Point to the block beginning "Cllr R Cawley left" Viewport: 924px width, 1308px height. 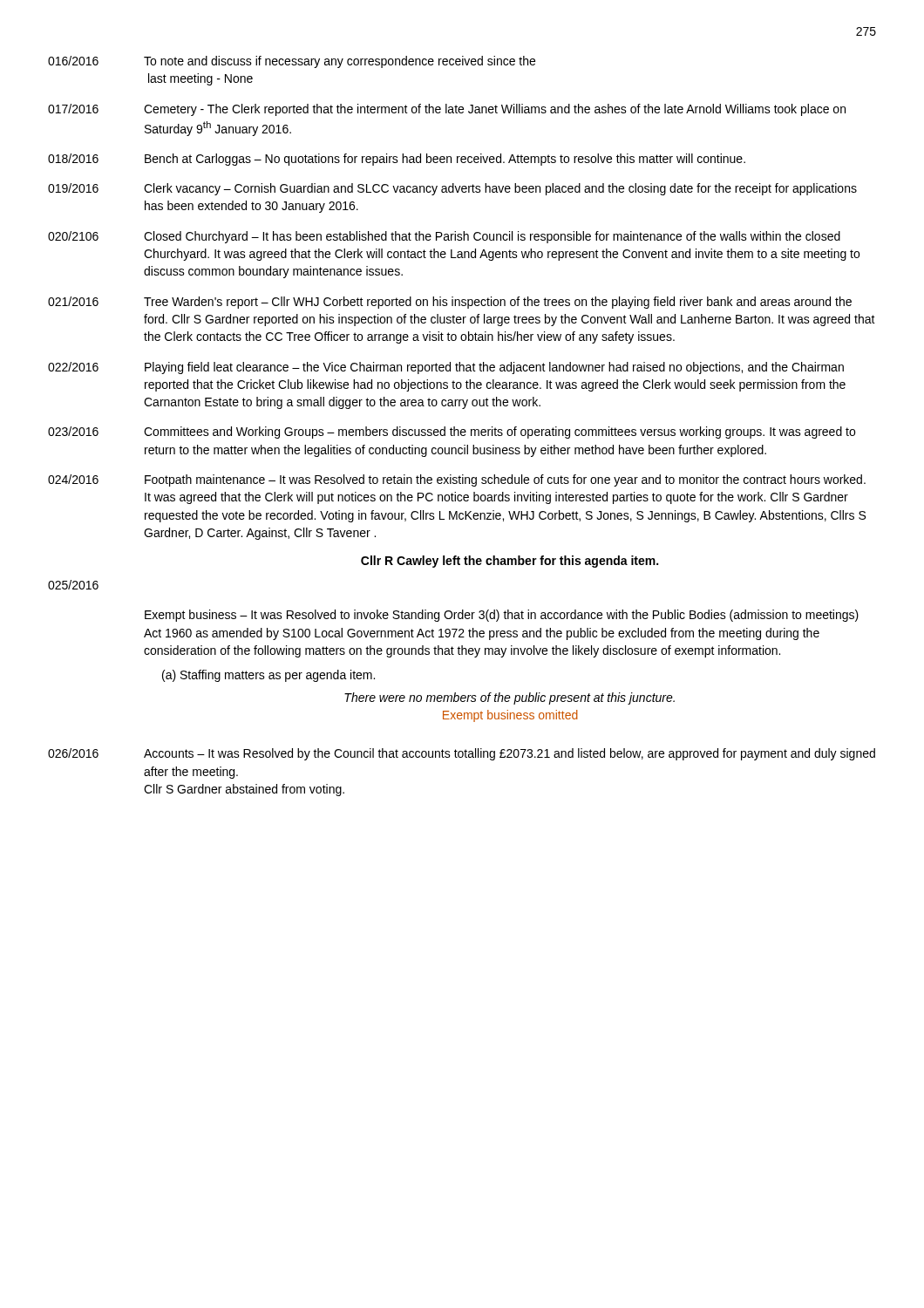[510, 561]
